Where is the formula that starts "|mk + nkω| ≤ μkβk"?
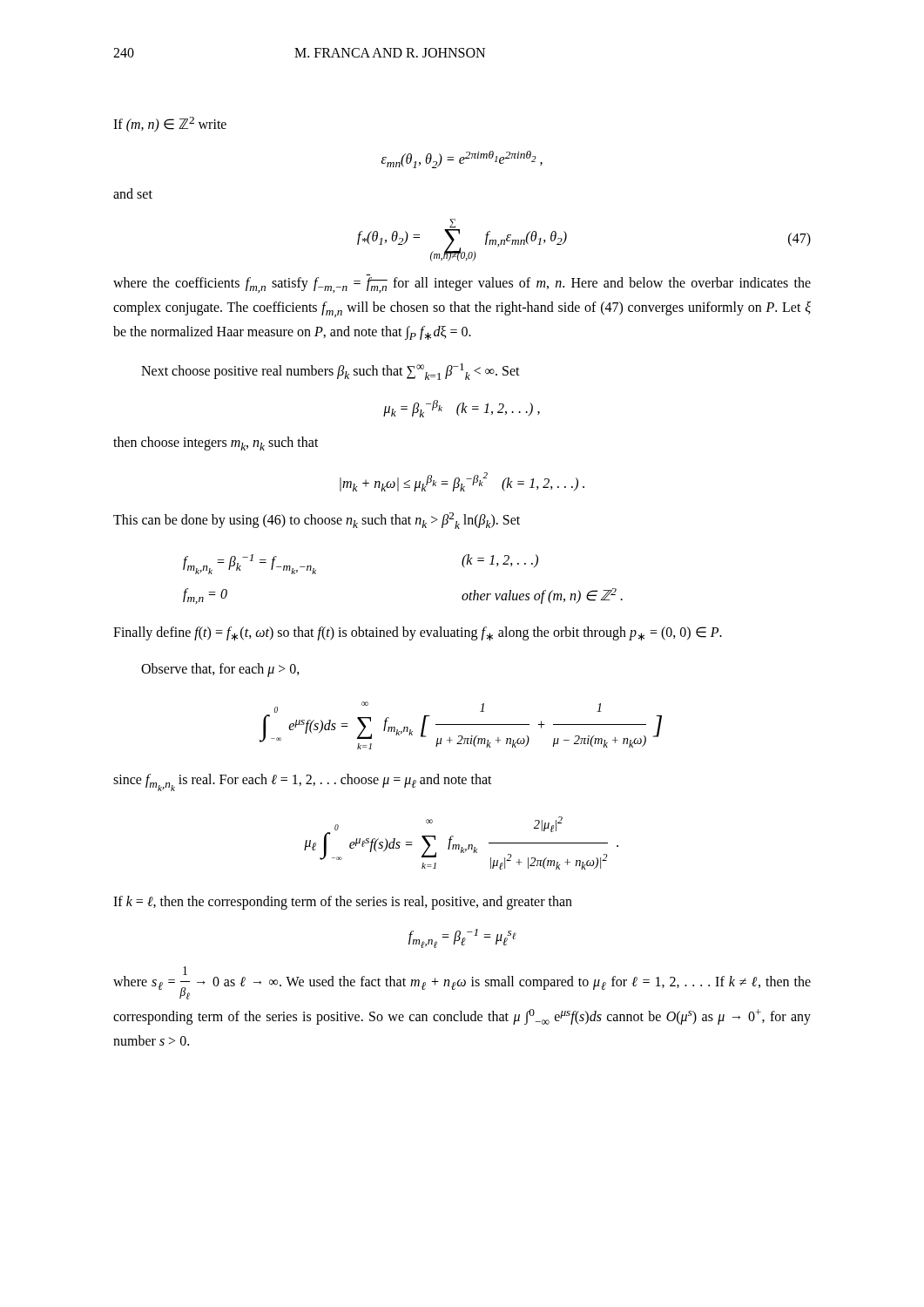 pyautogui.click(x=462, y=481)
